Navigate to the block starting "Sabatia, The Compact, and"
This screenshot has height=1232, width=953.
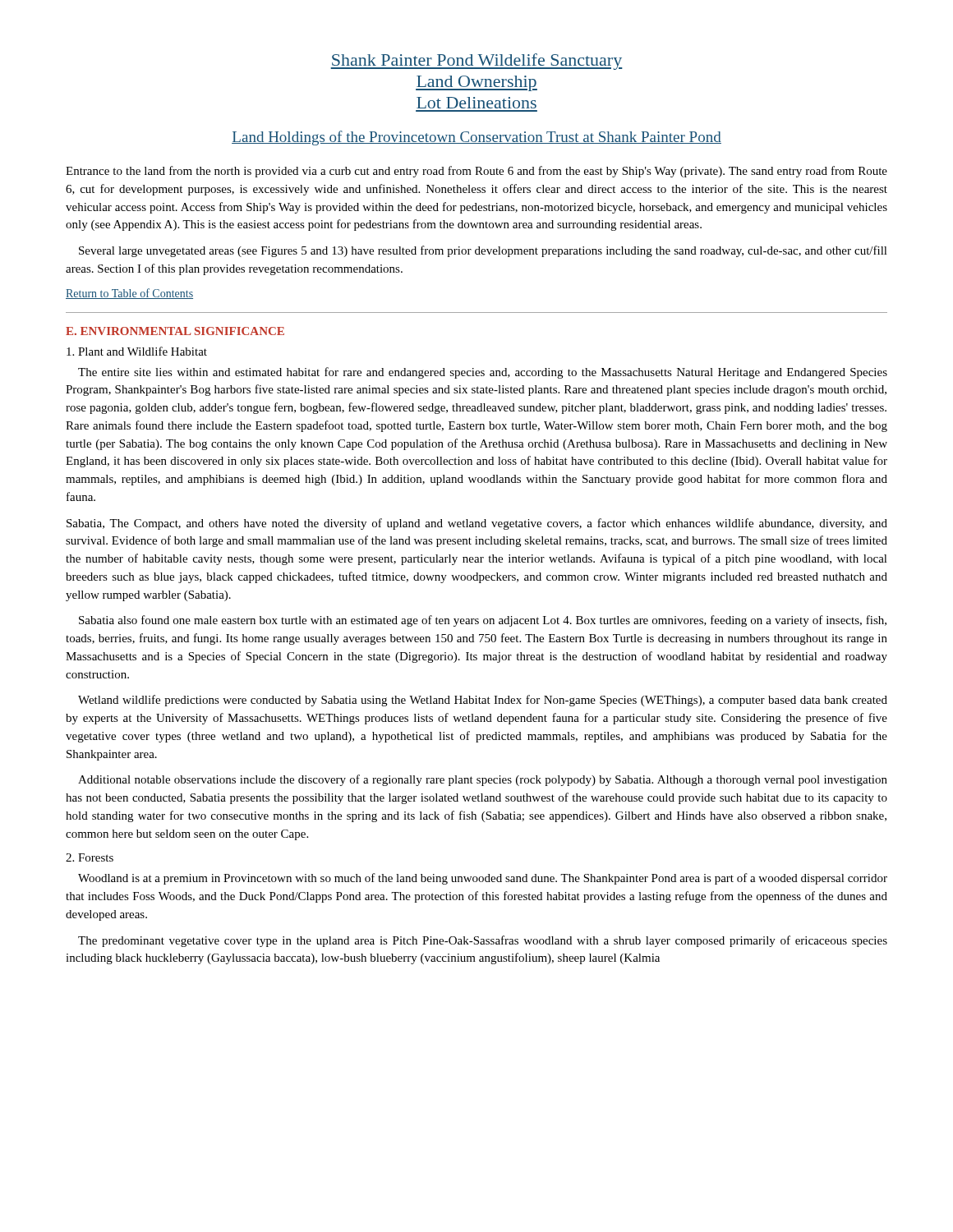476,559
